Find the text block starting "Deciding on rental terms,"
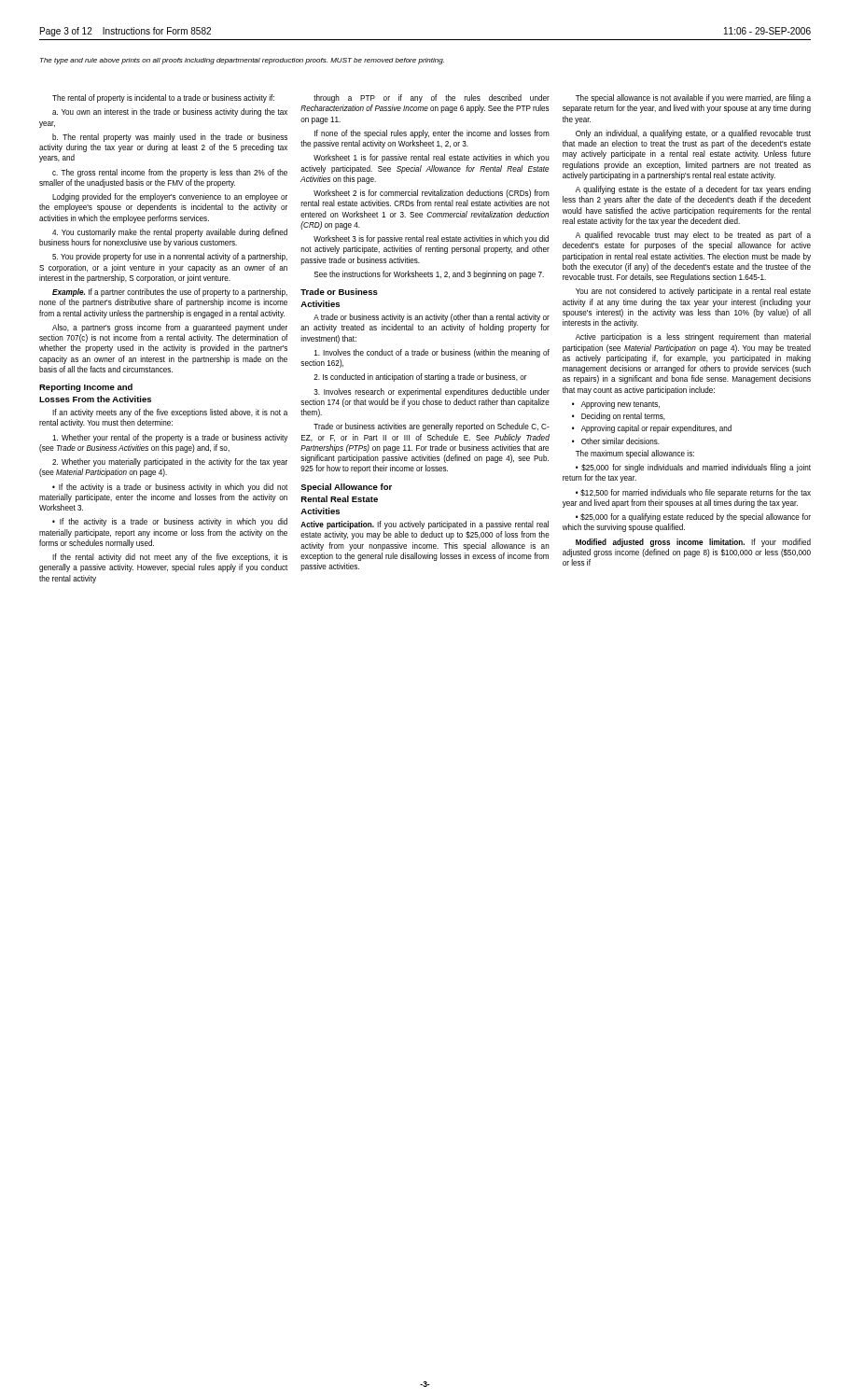The width and height of the screenshot is (850, 1400). point(623,417)
